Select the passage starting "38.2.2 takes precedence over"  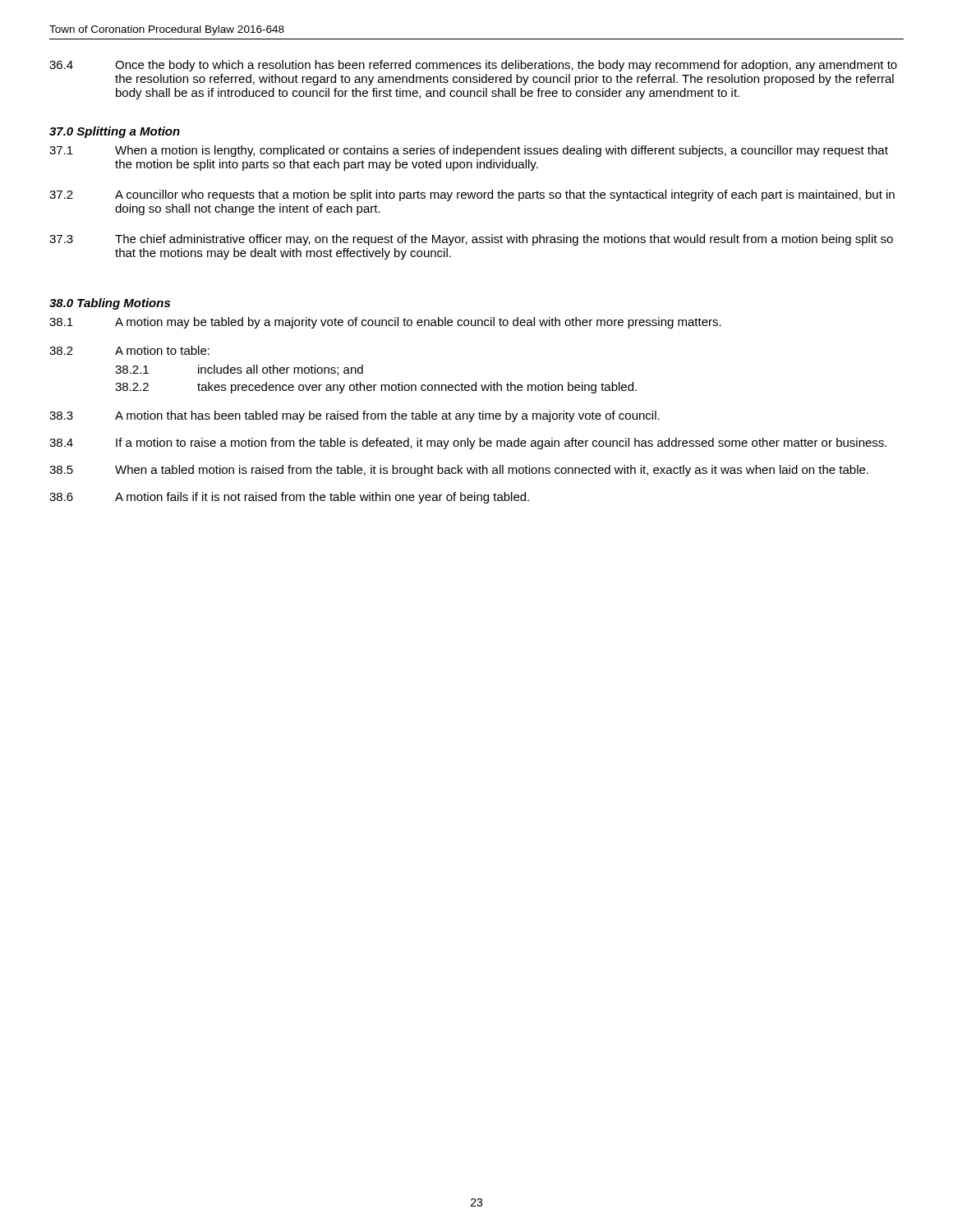click(509, 386)
